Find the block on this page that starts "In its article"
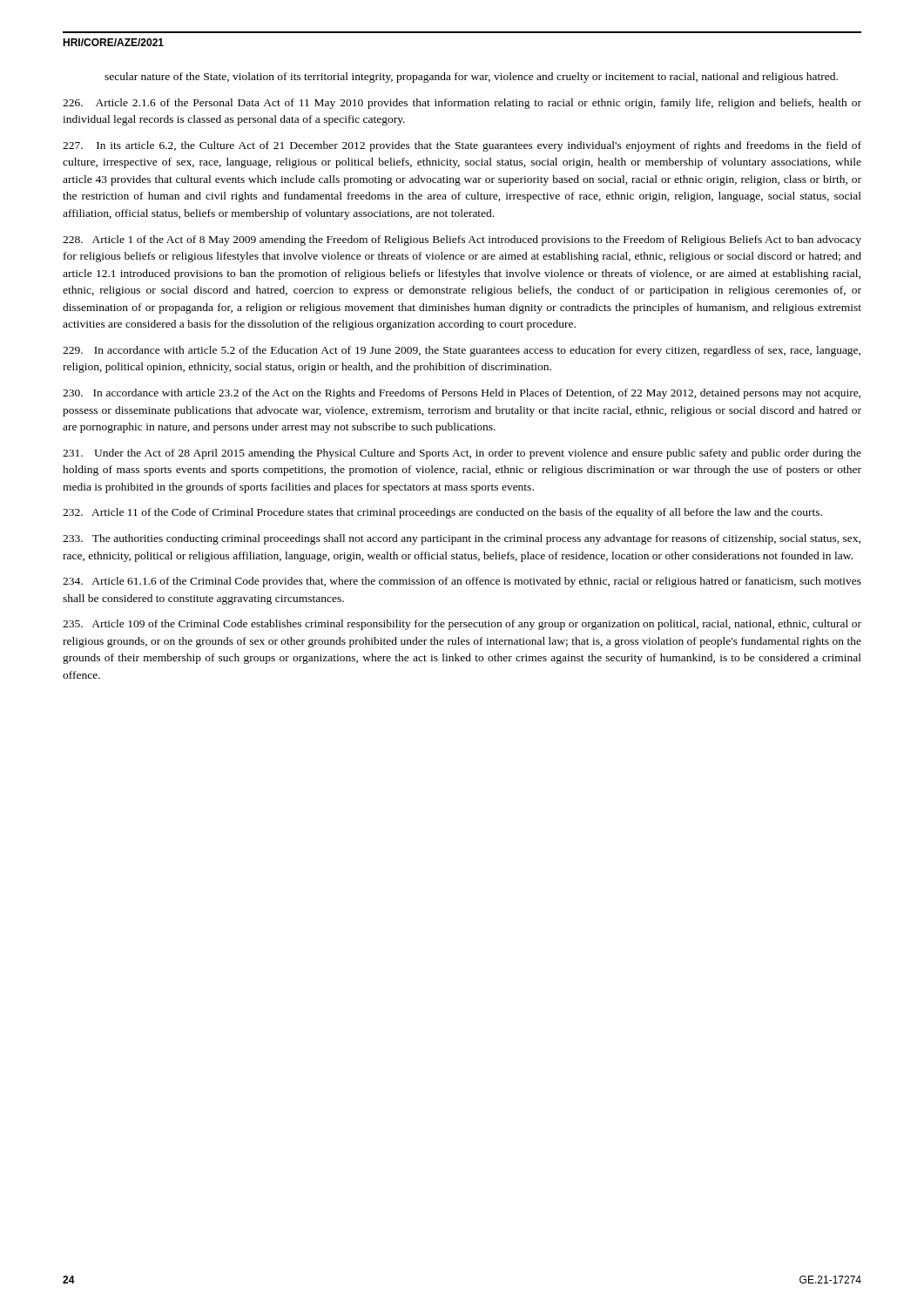Image resolution: width=924 pixels, height=1307 pixels. (462, 179)
